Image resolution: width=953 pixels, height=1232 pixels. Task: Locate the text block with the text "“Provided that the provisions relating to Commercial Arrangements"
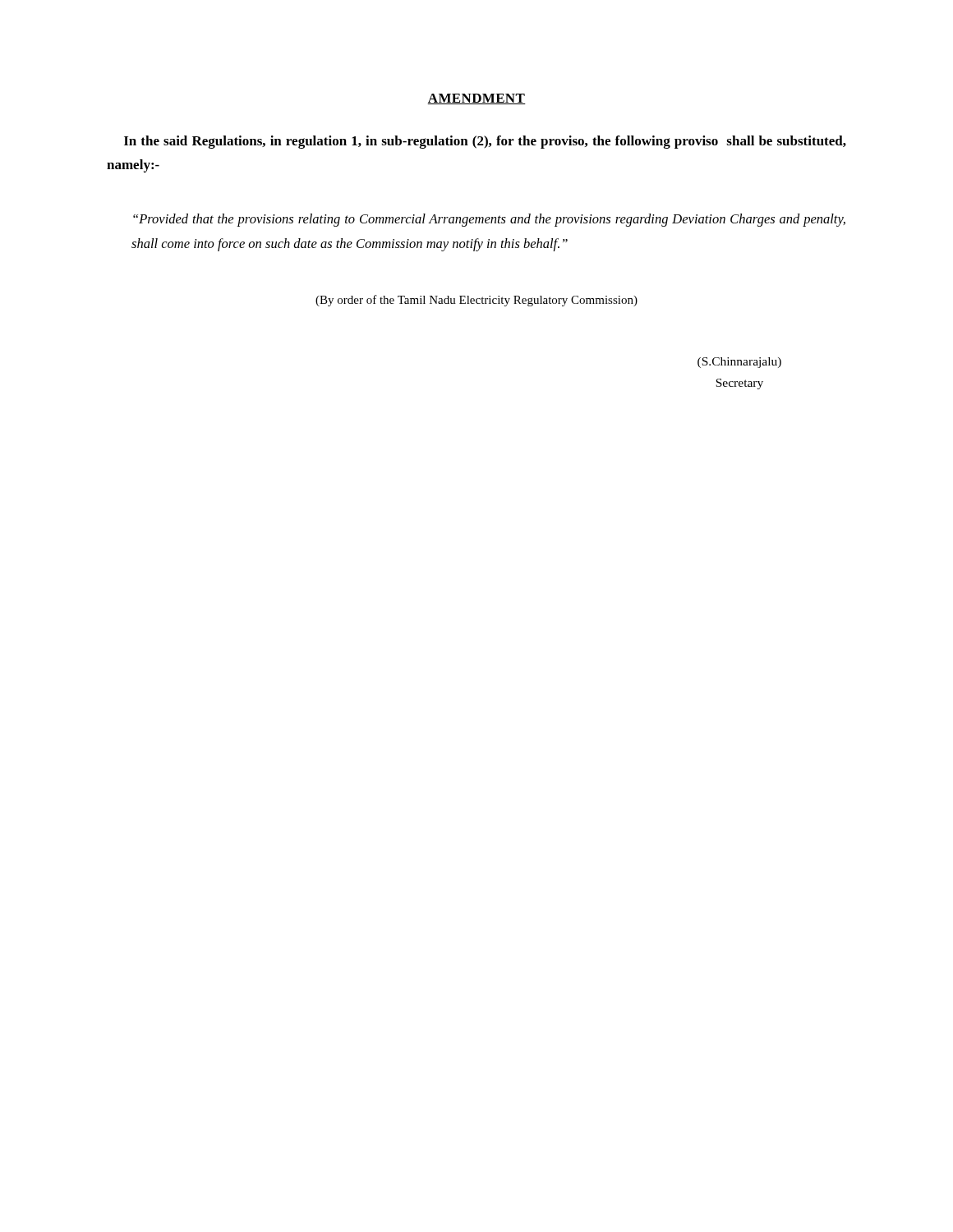tap(489, 231)
